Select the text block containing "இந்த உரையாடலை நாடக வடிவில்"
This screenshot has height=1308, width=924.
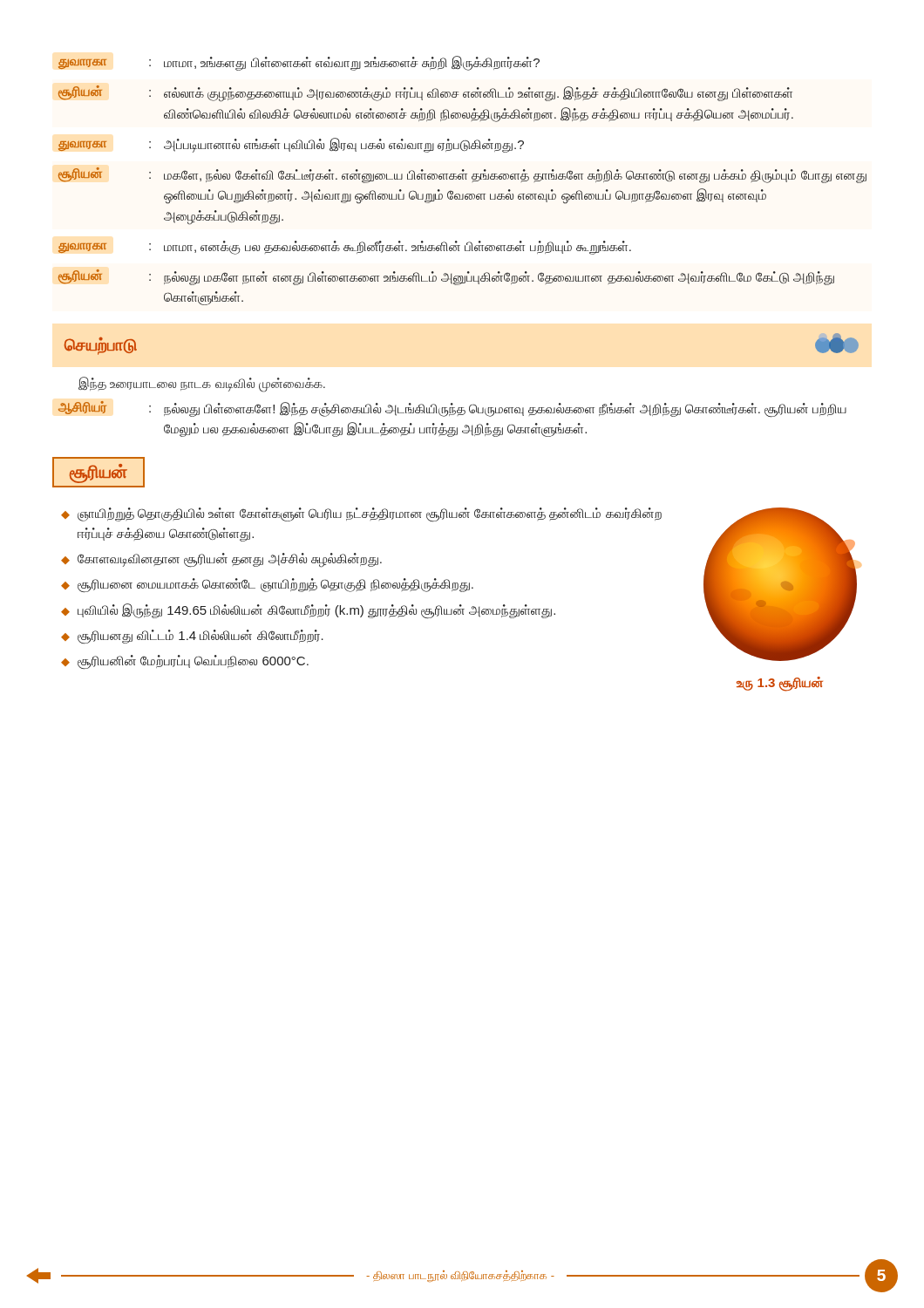(x=202, y=383)
